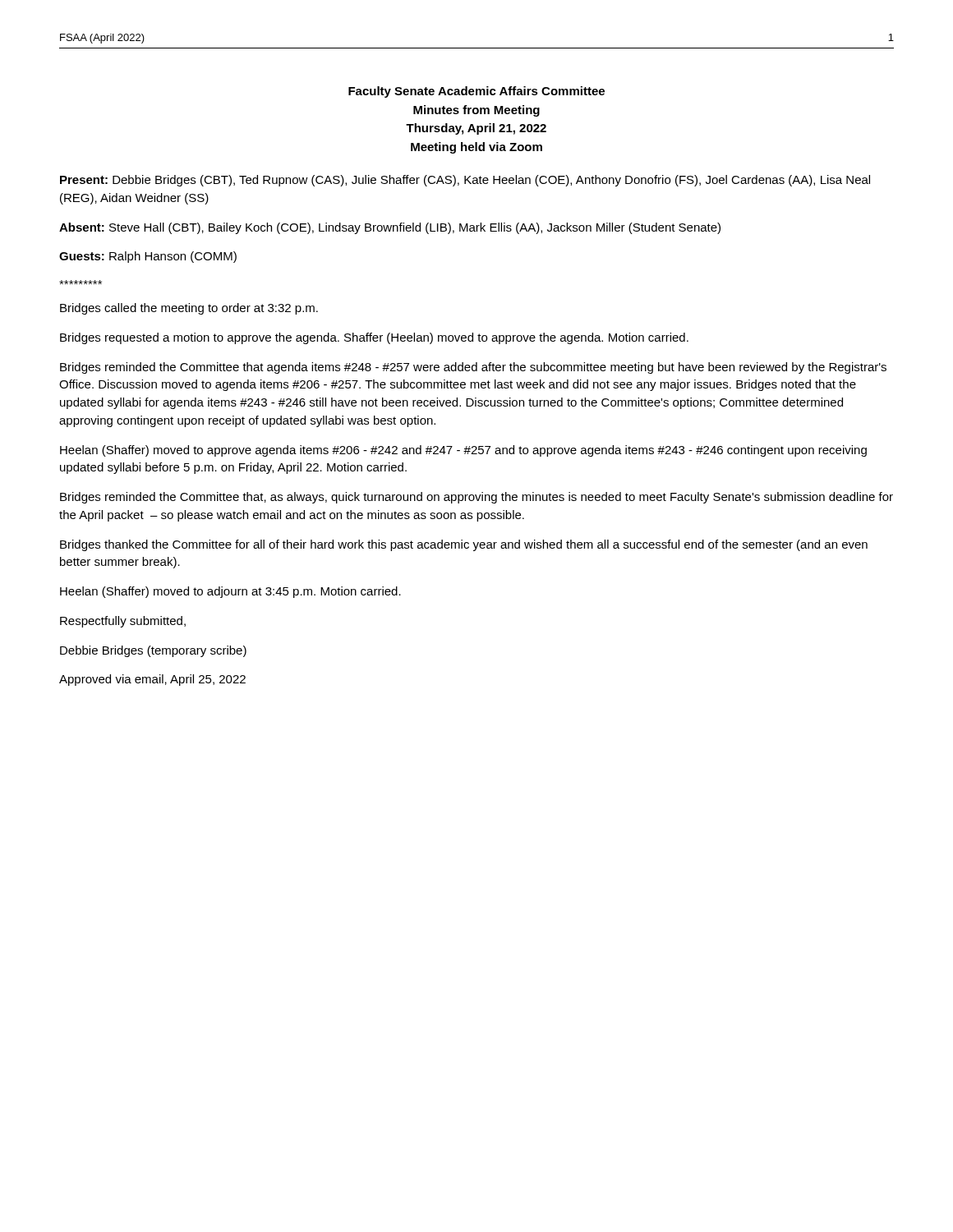953x1232 pixels.
Task: Select the element starting "Heelan (Shaffer) moved to approve agenda items #206"
Action: point(463,458)
